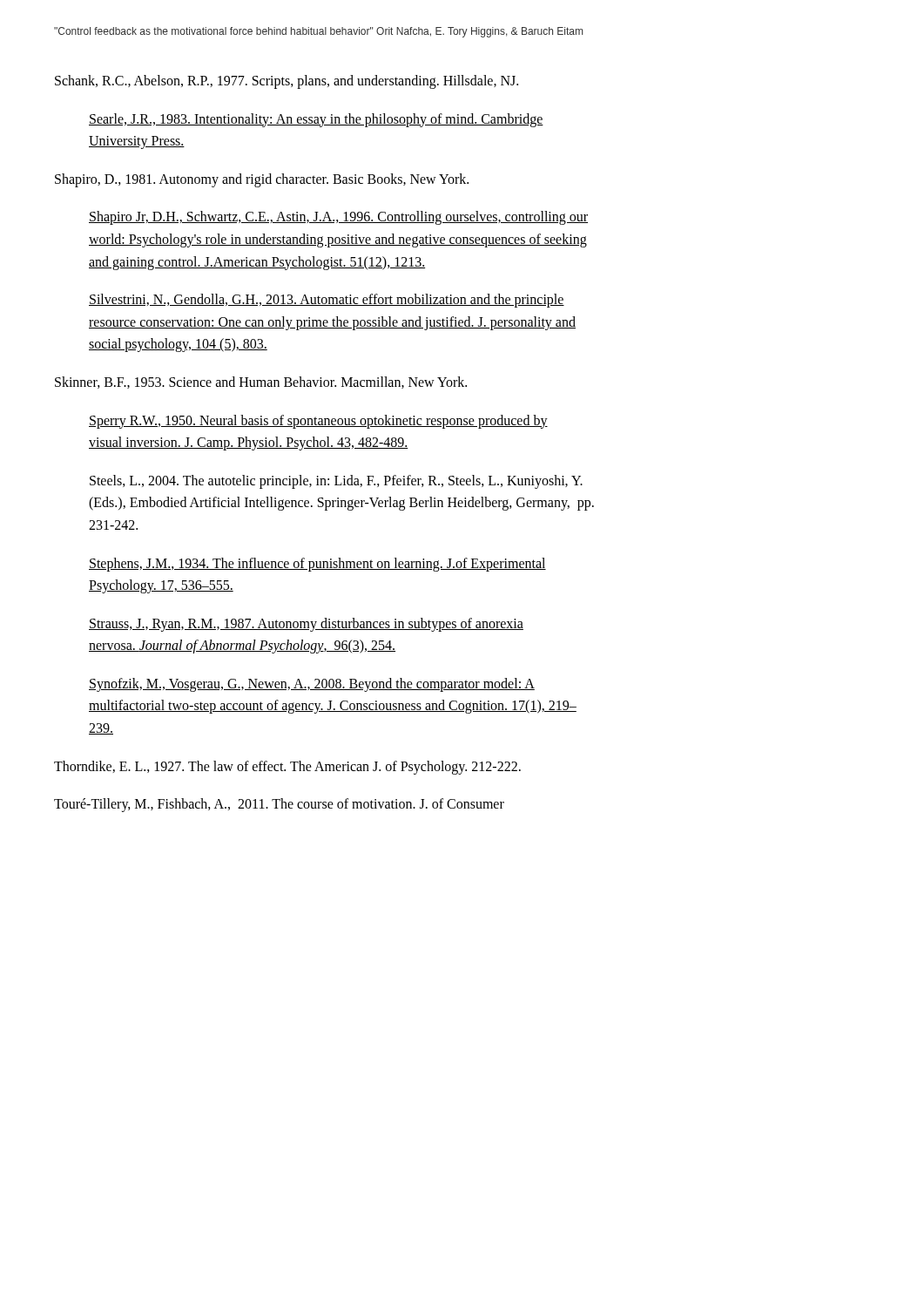Image resolution: width=924 pixels, height=1307 pixels.
Task: Point to the block beginning "Skinner, B.F., 1953. Science and"
Action: click(x=261, y=382)
